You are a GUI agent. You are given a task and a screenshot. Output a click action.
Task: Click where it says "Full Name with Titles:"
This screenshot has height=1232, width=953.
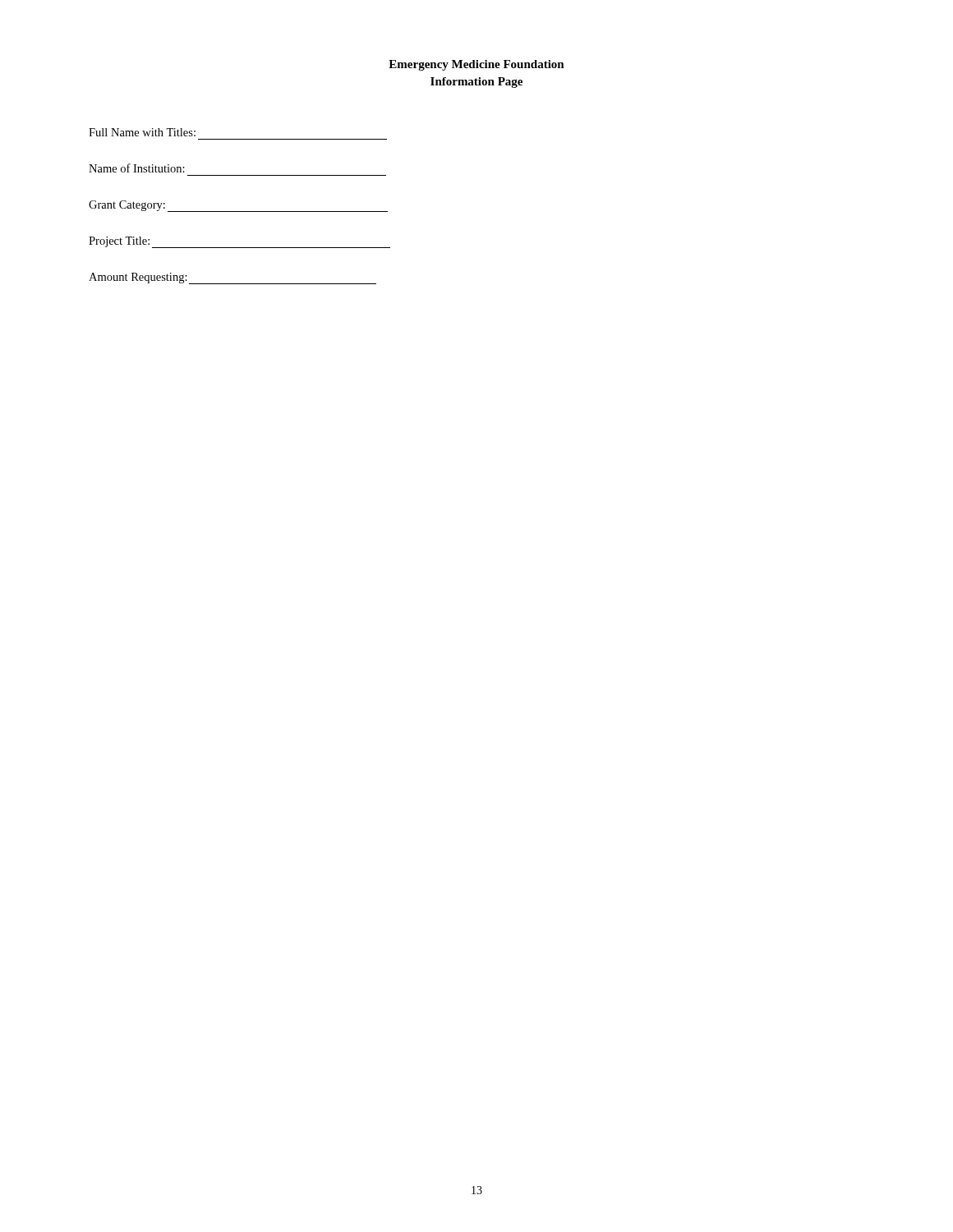[x=238, y=132]
